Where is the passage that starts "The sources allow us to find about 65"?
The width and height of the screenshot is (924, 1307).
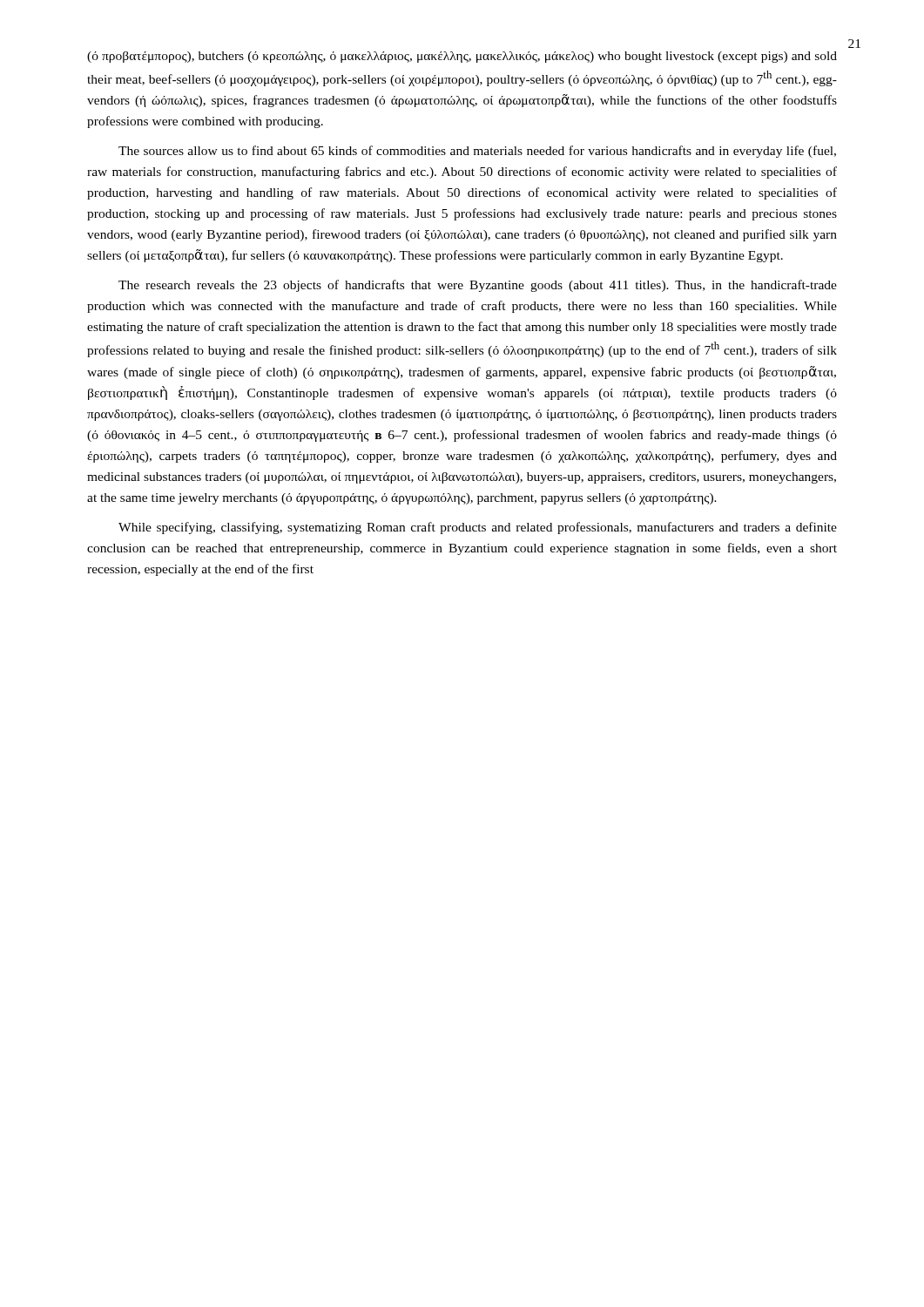coord(462,203)
